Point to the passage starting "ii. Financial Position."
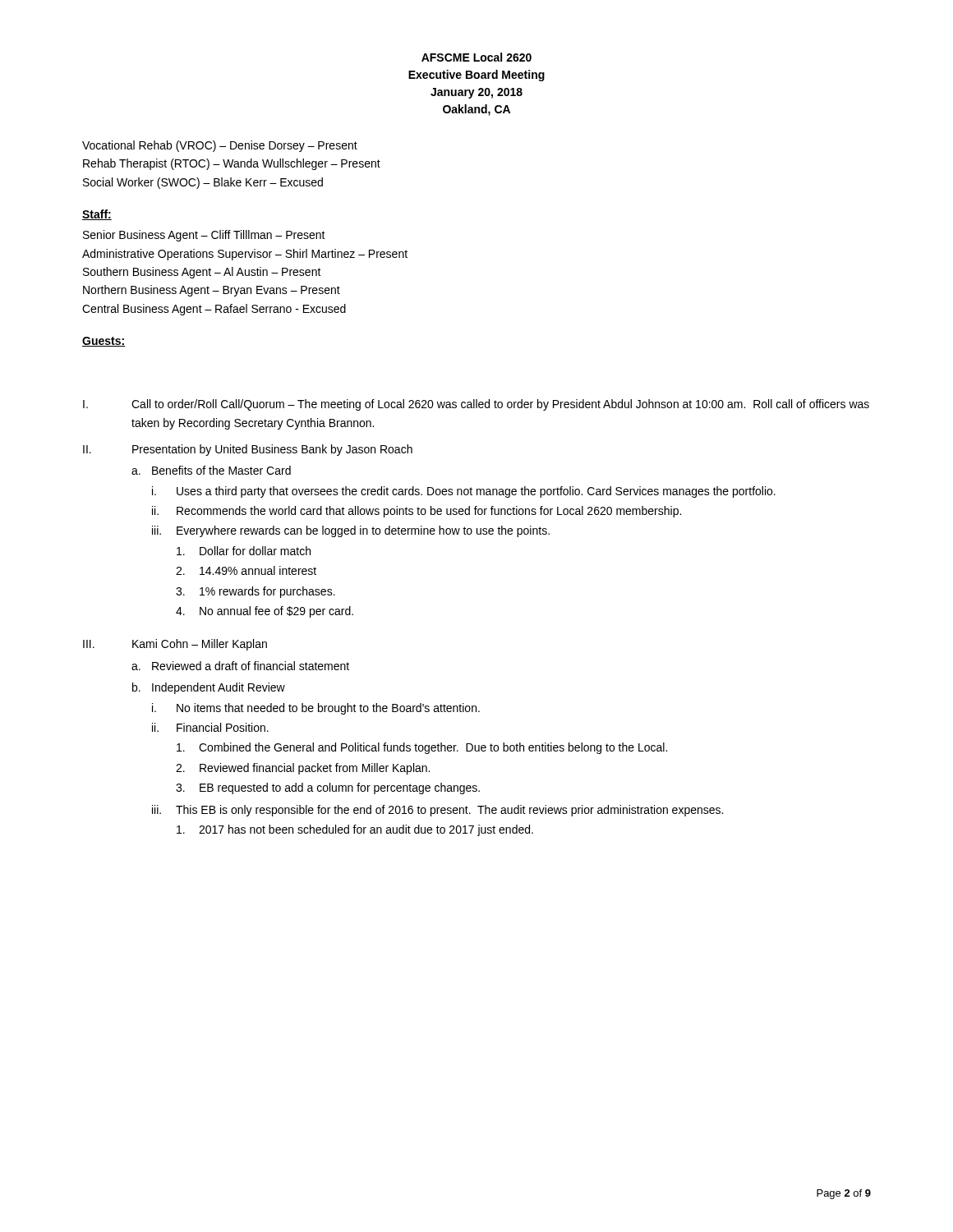Image resolution: width=953 pixels, height=1232 pixels. tap(410, 759)
